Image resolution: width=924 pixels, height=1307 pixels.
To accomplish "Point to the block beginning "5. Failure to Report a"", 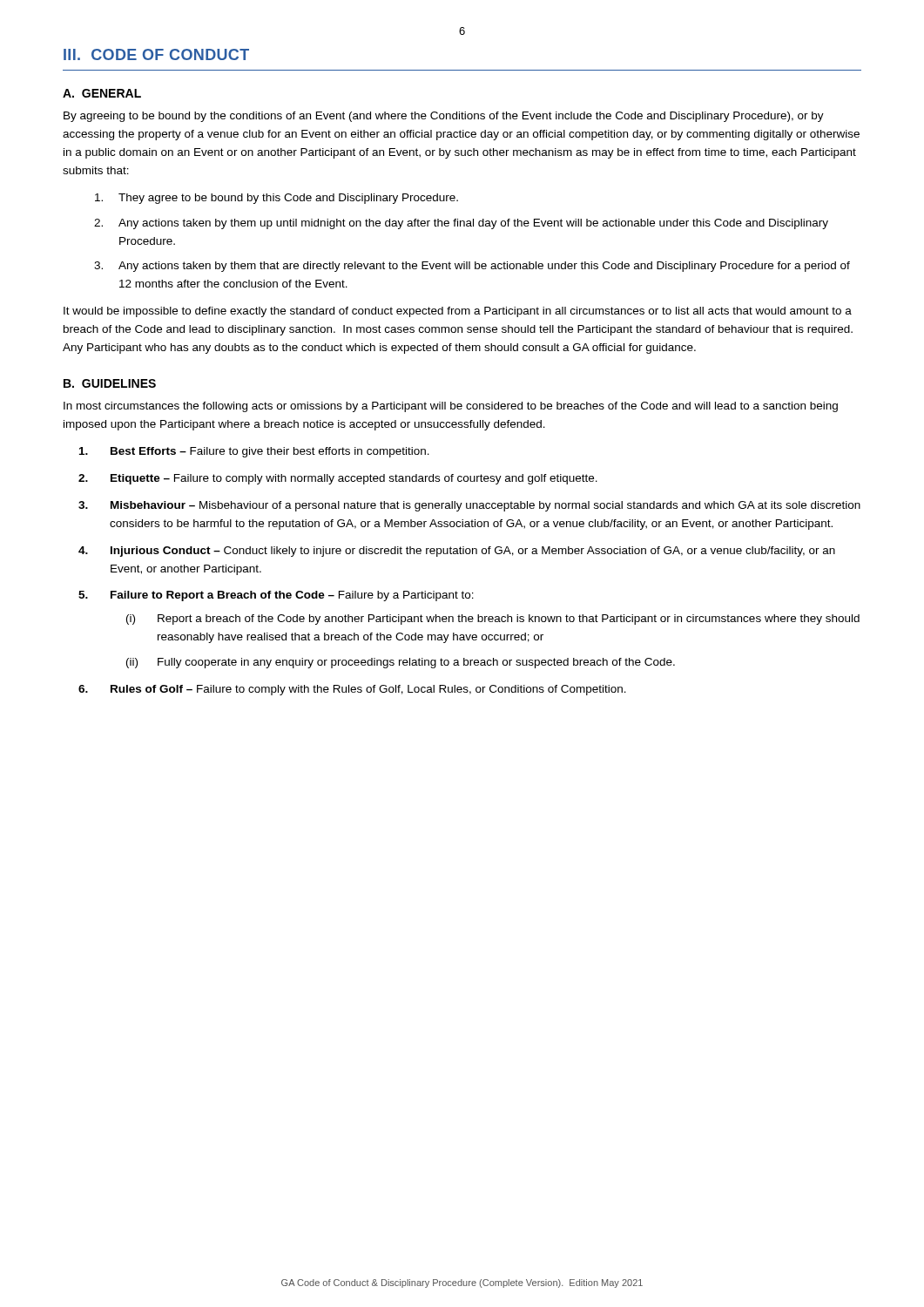I will click(470, 596).
